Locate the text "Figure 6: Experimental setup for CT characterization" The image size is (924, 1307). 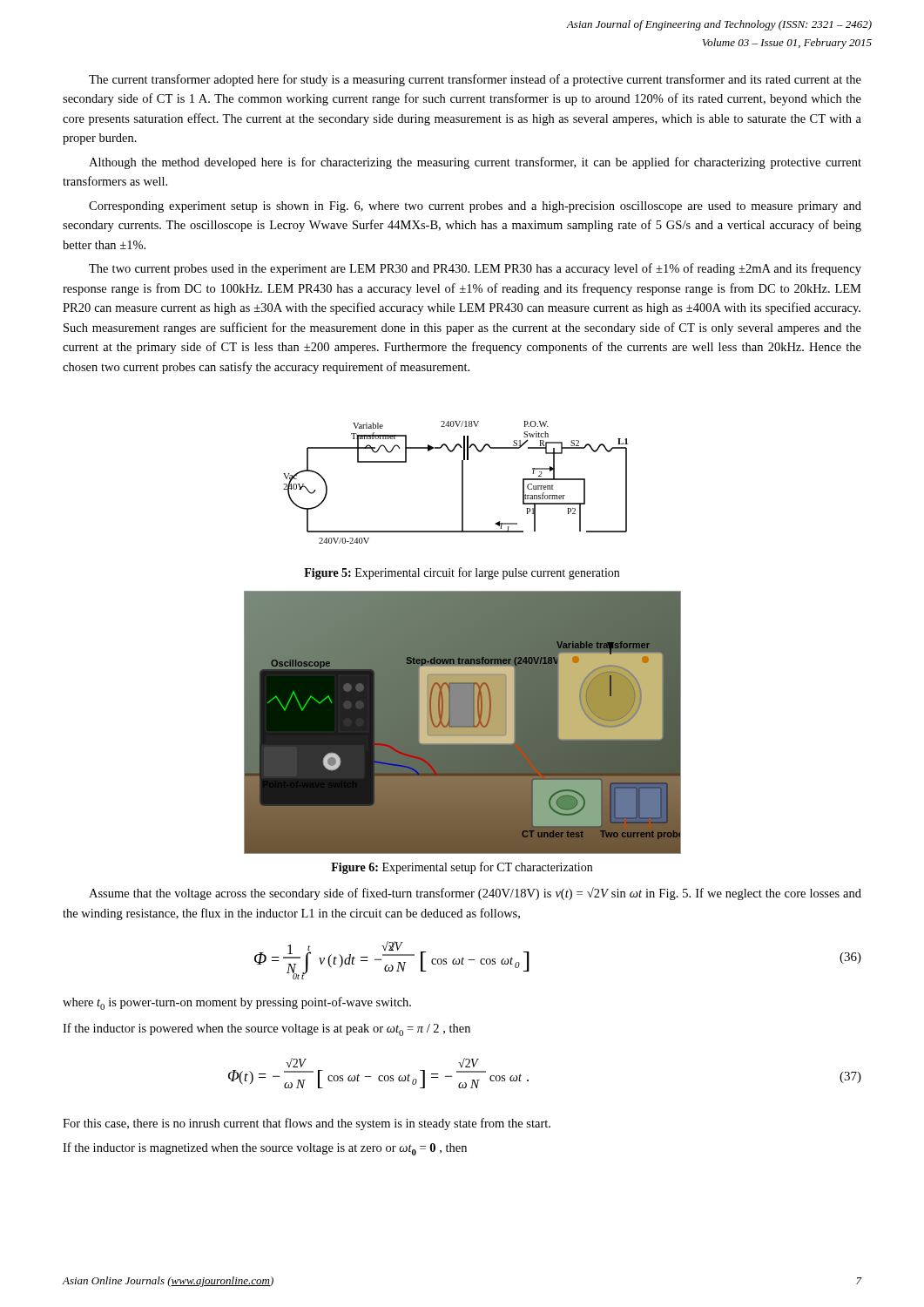[x=462, y=867]
